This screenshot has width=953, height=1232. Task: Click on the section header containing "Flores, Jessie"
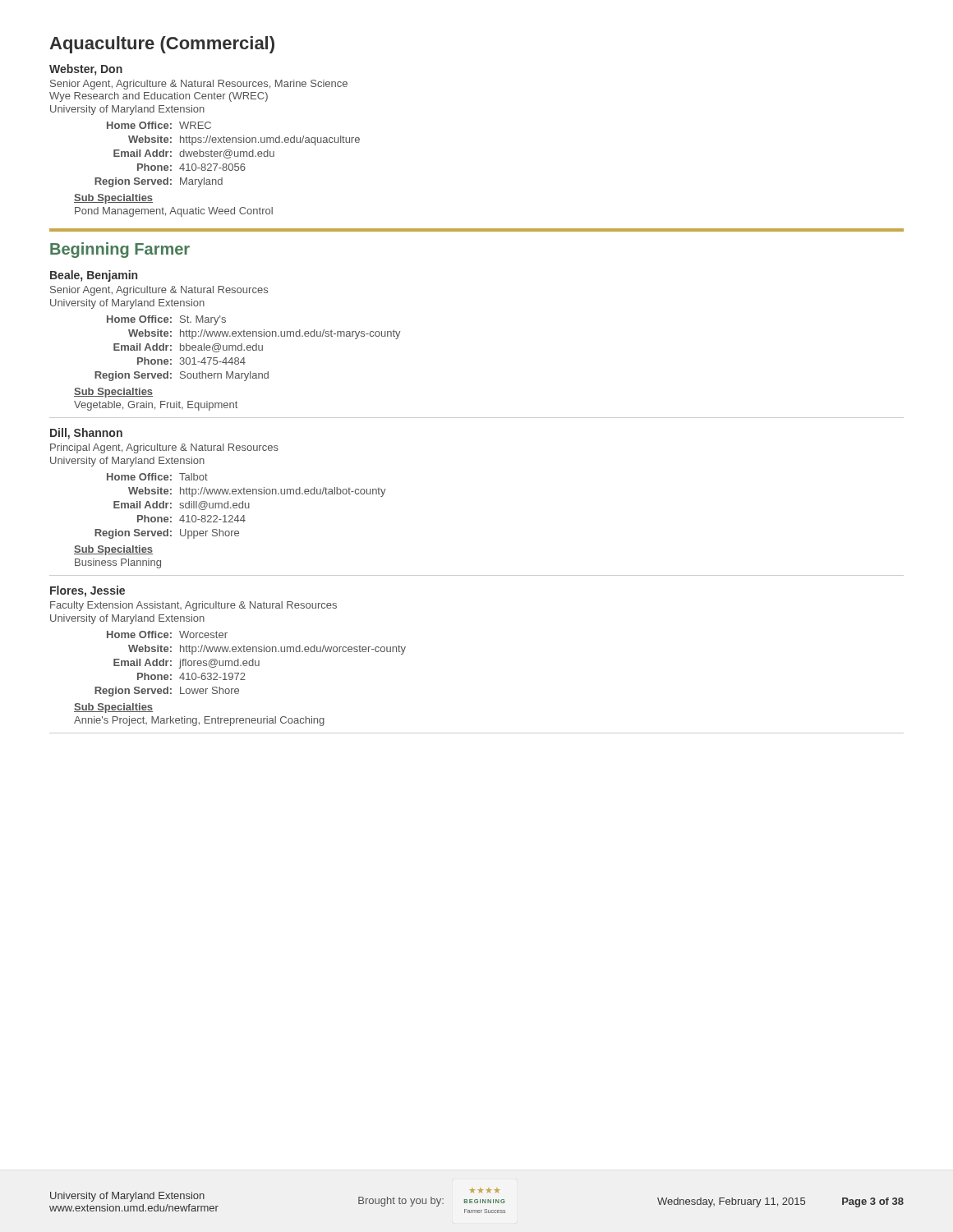87,591
